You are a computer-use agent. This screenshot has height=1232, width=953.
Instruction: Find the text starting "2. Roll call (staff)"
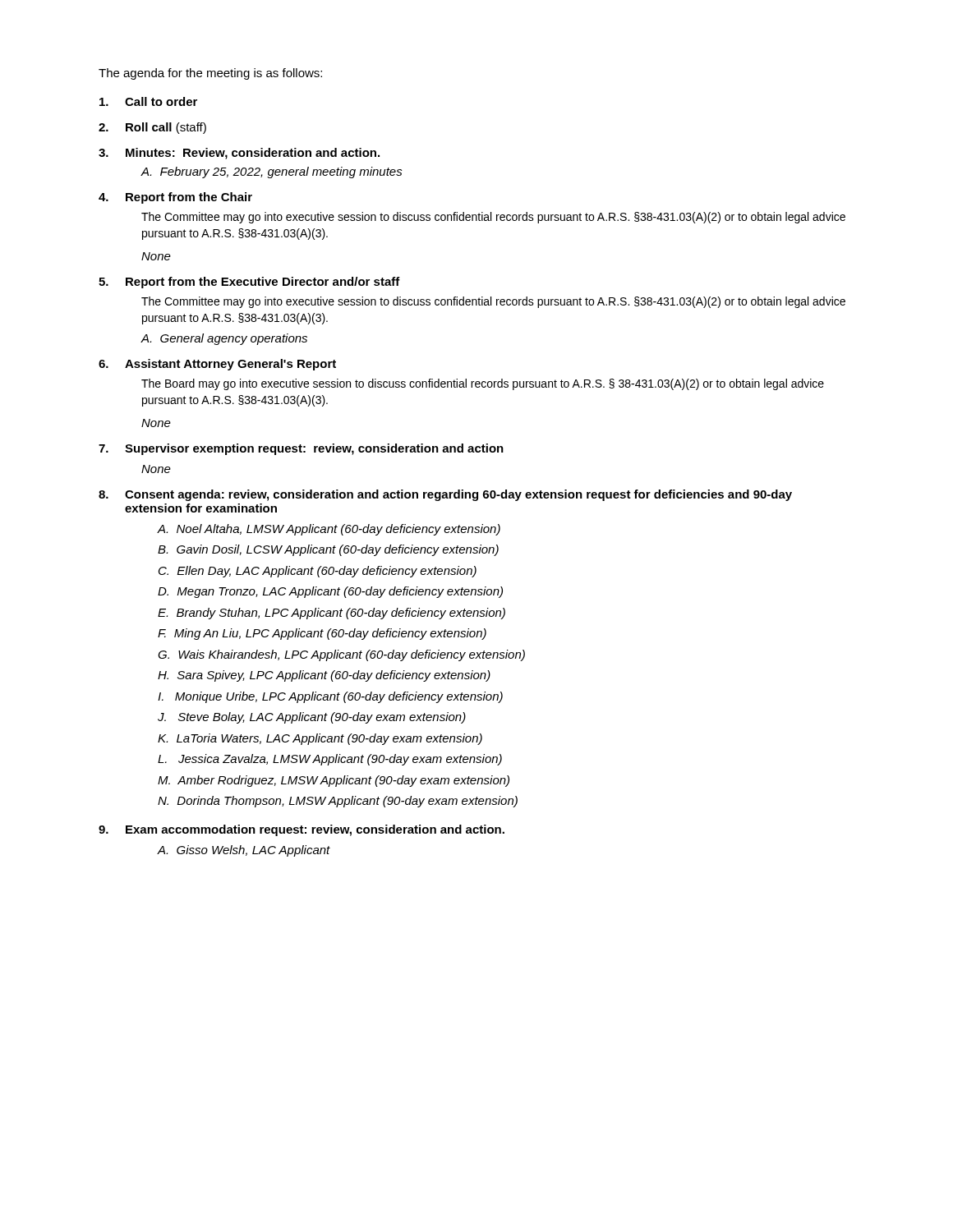pyautogui.click(x=152, y=128)
